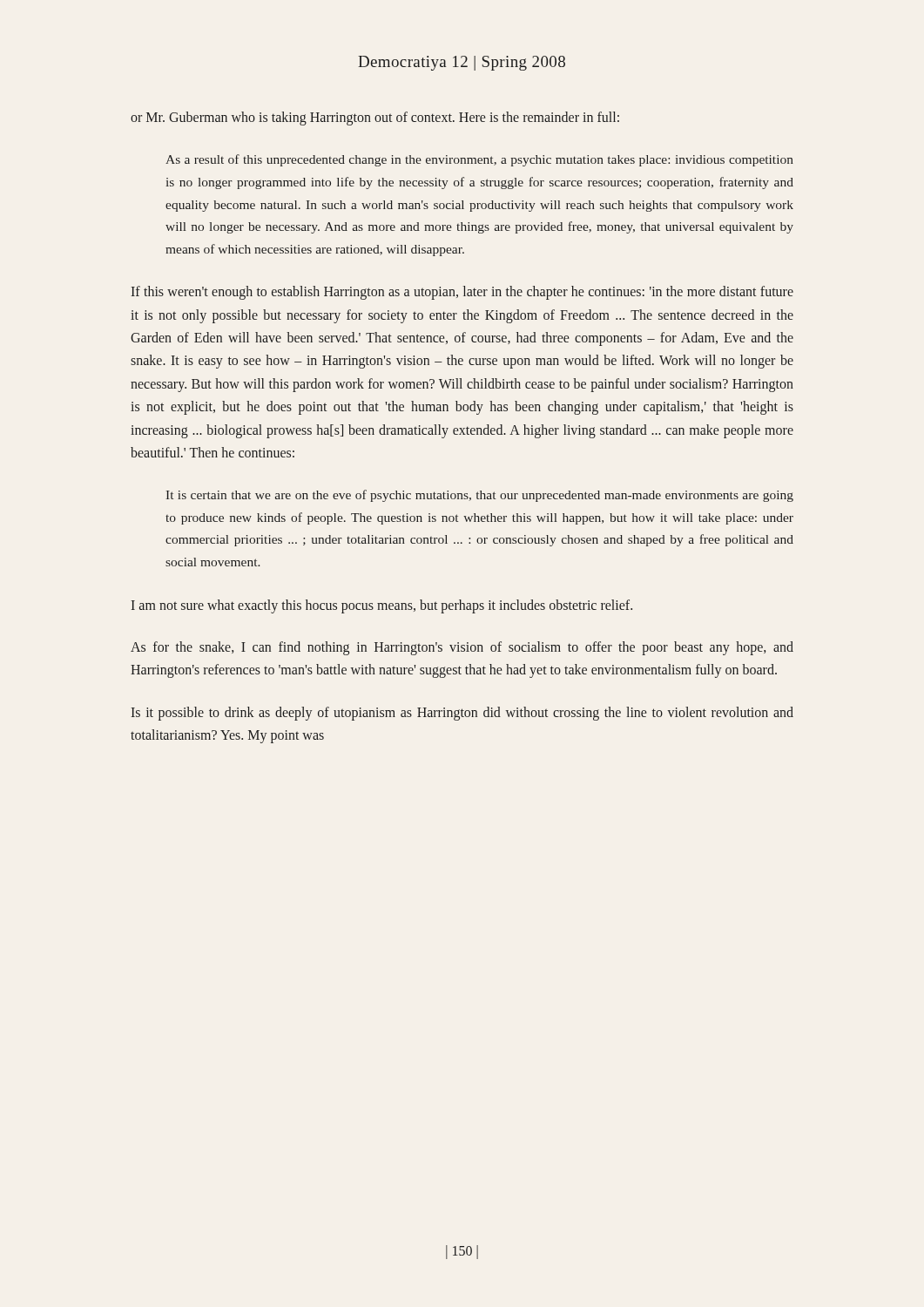Point to the block beginning "Is it possible to drink as"
The height and width of the screenshot is (1307, 924).
pyautogui.click(x=462, y=724)
